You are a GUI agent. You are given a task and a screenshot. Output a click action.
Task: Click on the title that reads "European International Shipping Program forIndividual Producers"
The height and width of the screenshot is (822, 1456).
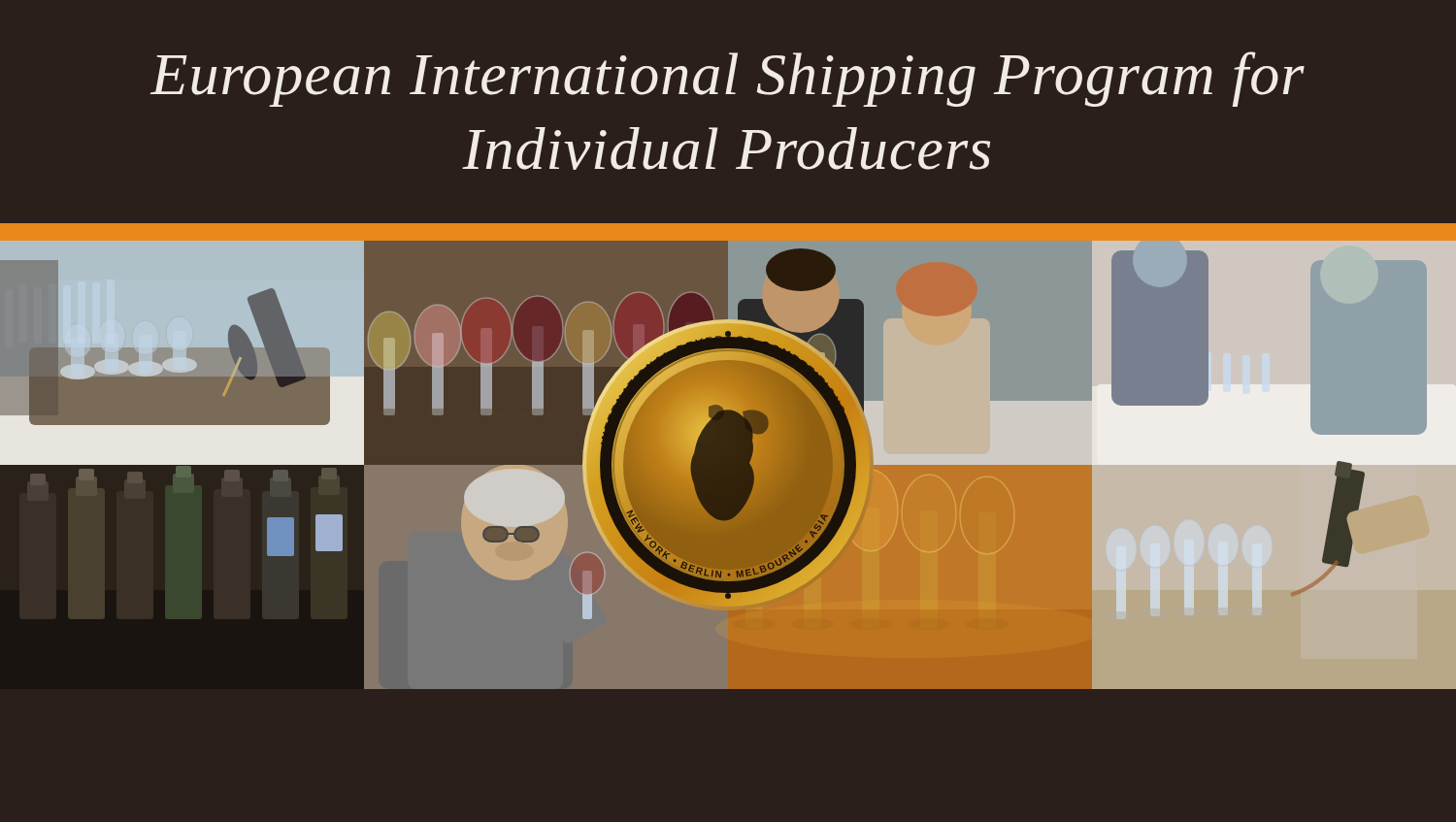(x=728, y=112)
